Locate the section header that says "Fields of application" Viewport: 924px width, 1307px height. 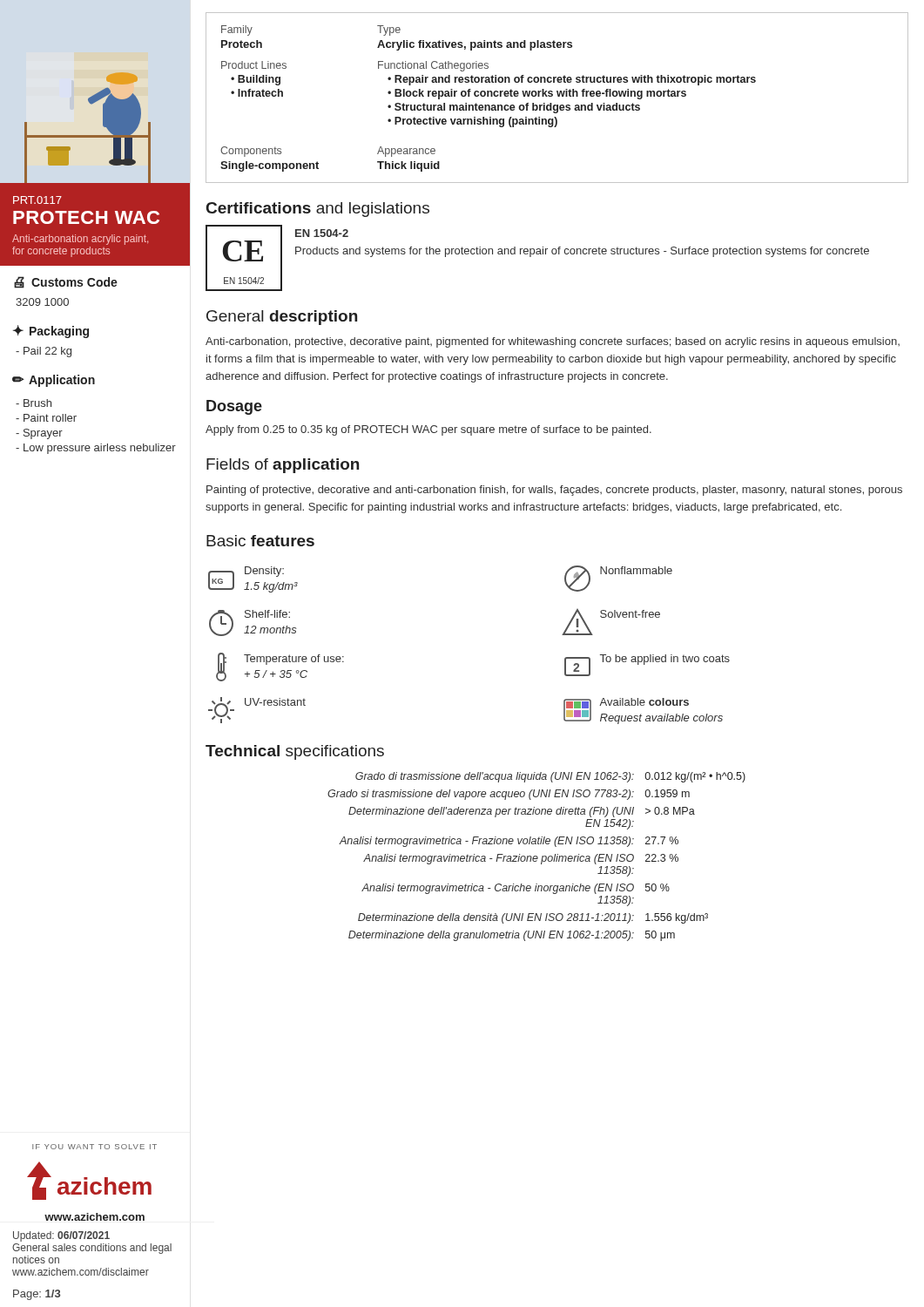point(283,464)
